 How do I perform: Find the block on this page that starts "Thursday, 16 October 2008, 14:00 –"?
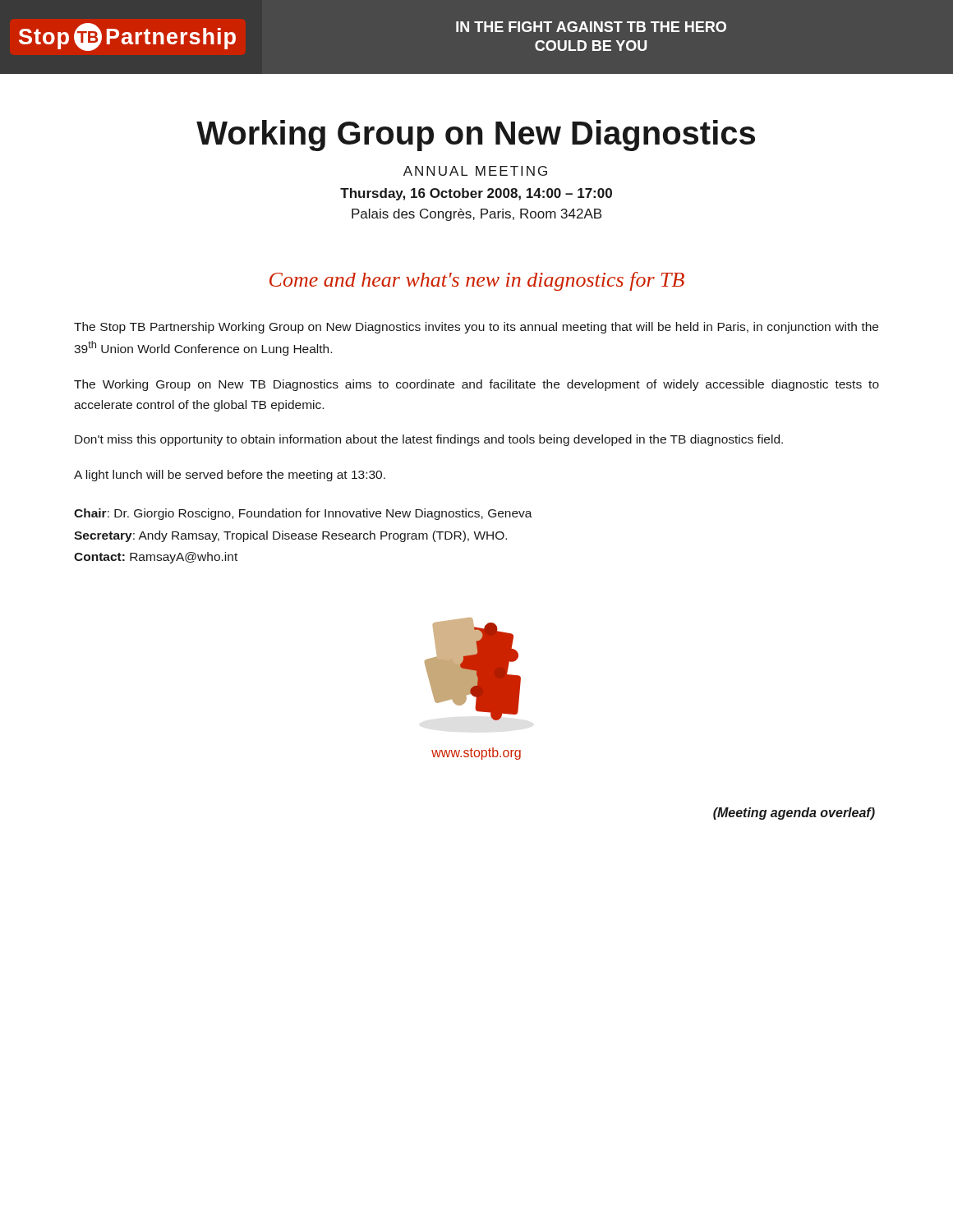pyautogui.click(x=476, y=193)
